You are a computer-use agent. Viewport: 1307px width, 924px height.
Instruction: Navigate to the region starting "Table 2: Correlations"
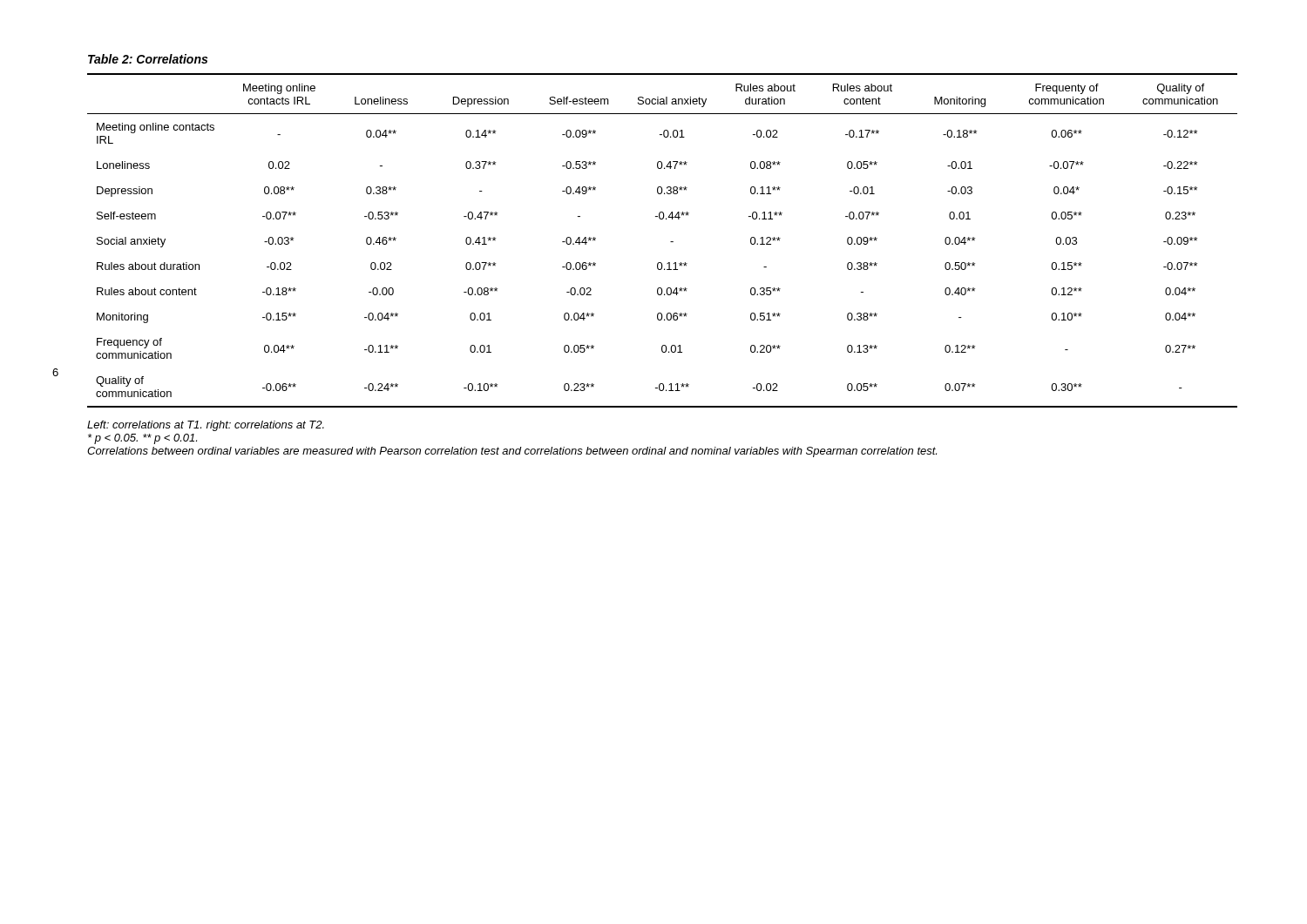(x=148, y=59)
